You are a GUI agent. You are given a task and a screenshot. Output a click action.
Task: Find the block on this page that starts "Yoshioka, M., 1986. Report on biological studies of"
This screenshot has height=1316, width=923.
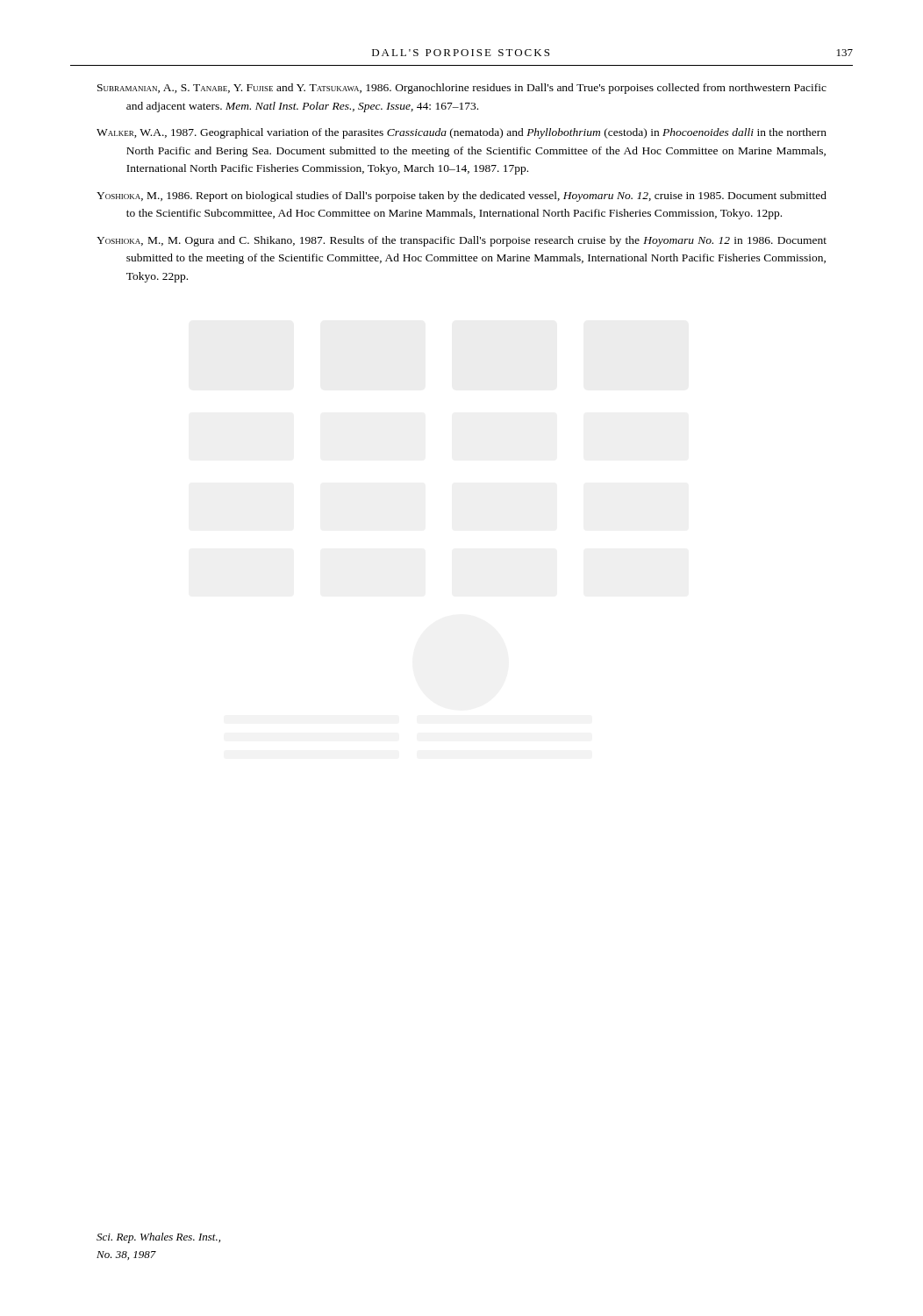point(462,204)
